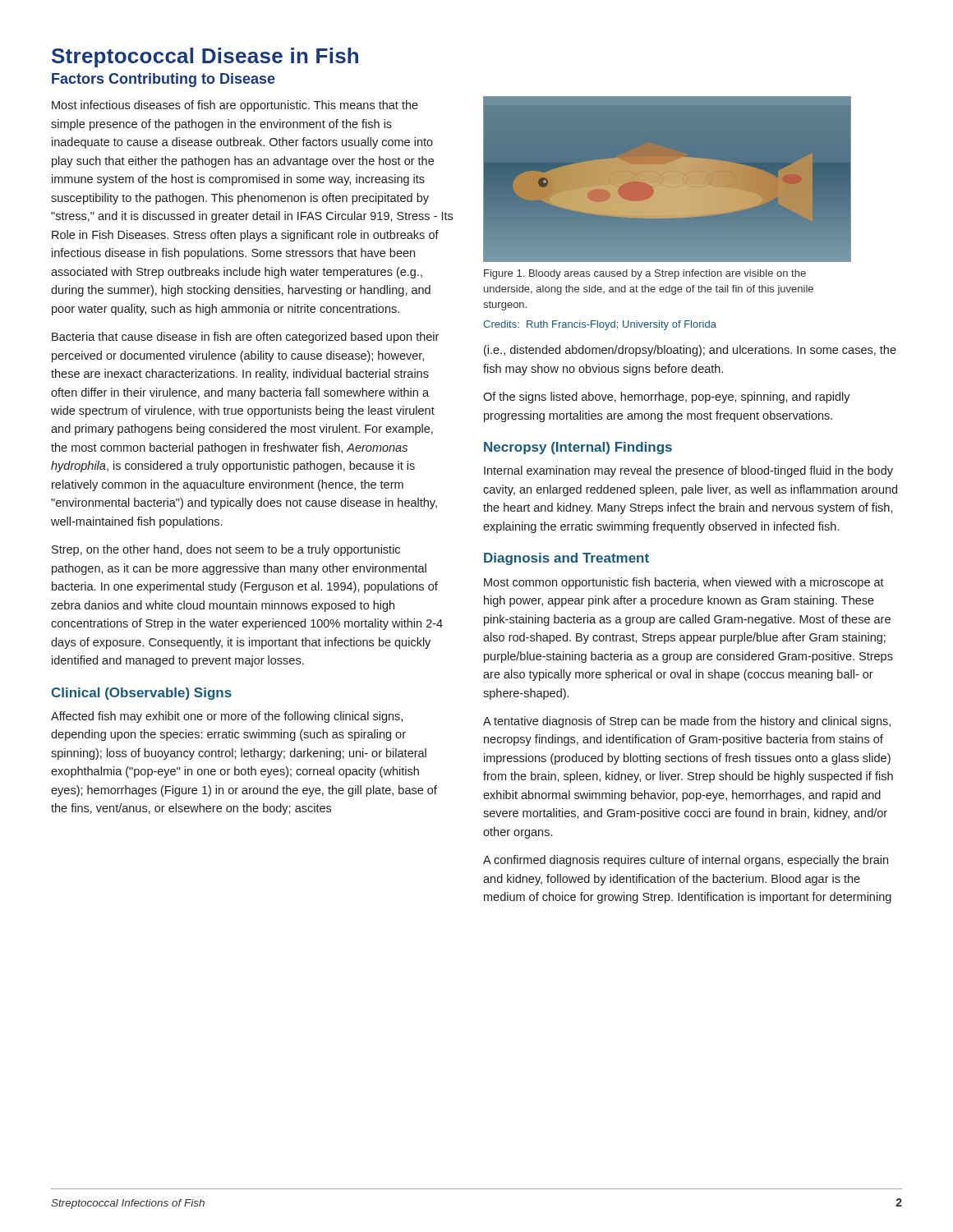
Task: Locate the region starting "Streptococcal Disease in Fish"
Action: click(205, 57)
